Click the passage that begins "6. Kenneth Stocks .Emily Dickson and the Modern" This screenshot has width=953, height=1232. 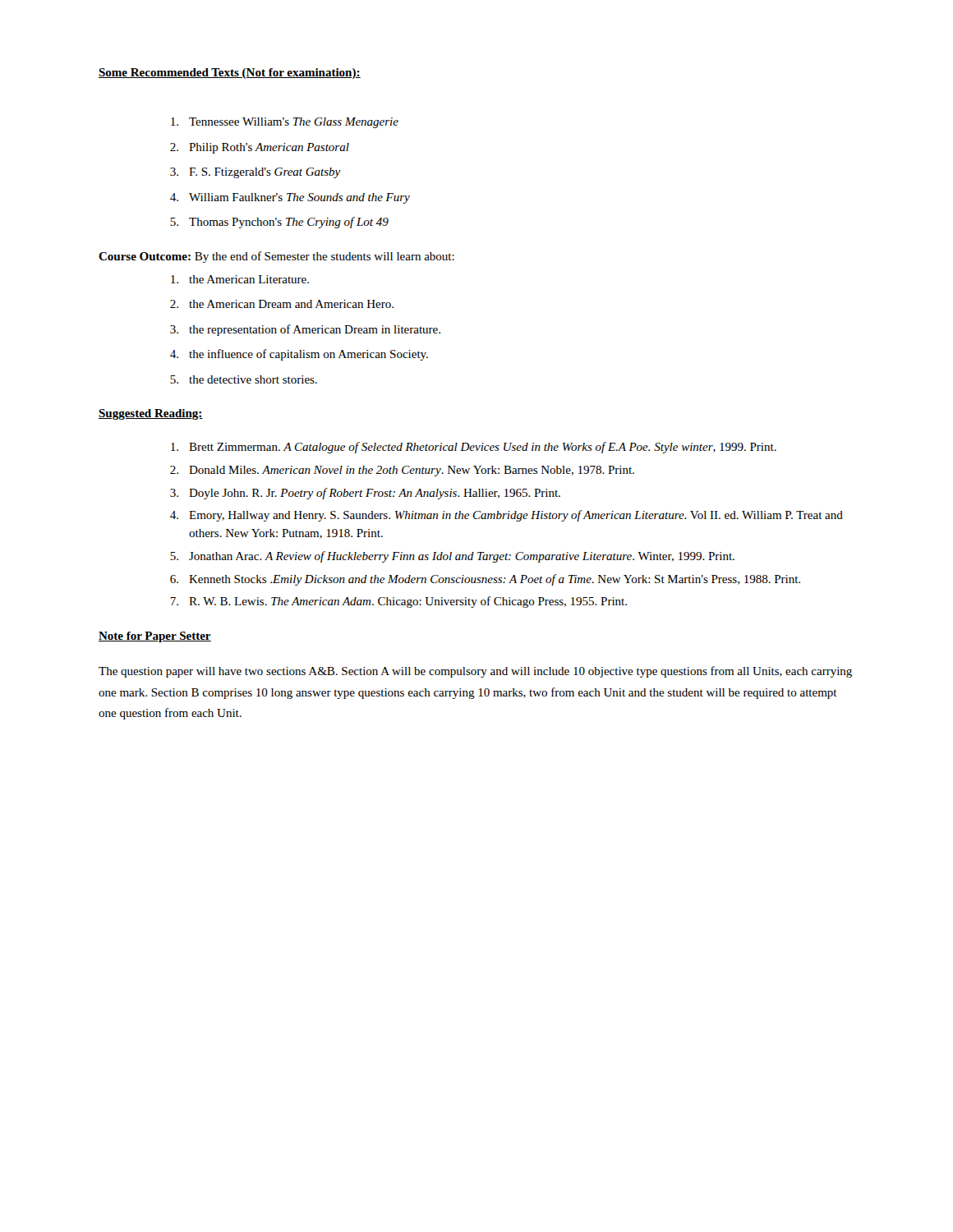(x=501, y=579)
